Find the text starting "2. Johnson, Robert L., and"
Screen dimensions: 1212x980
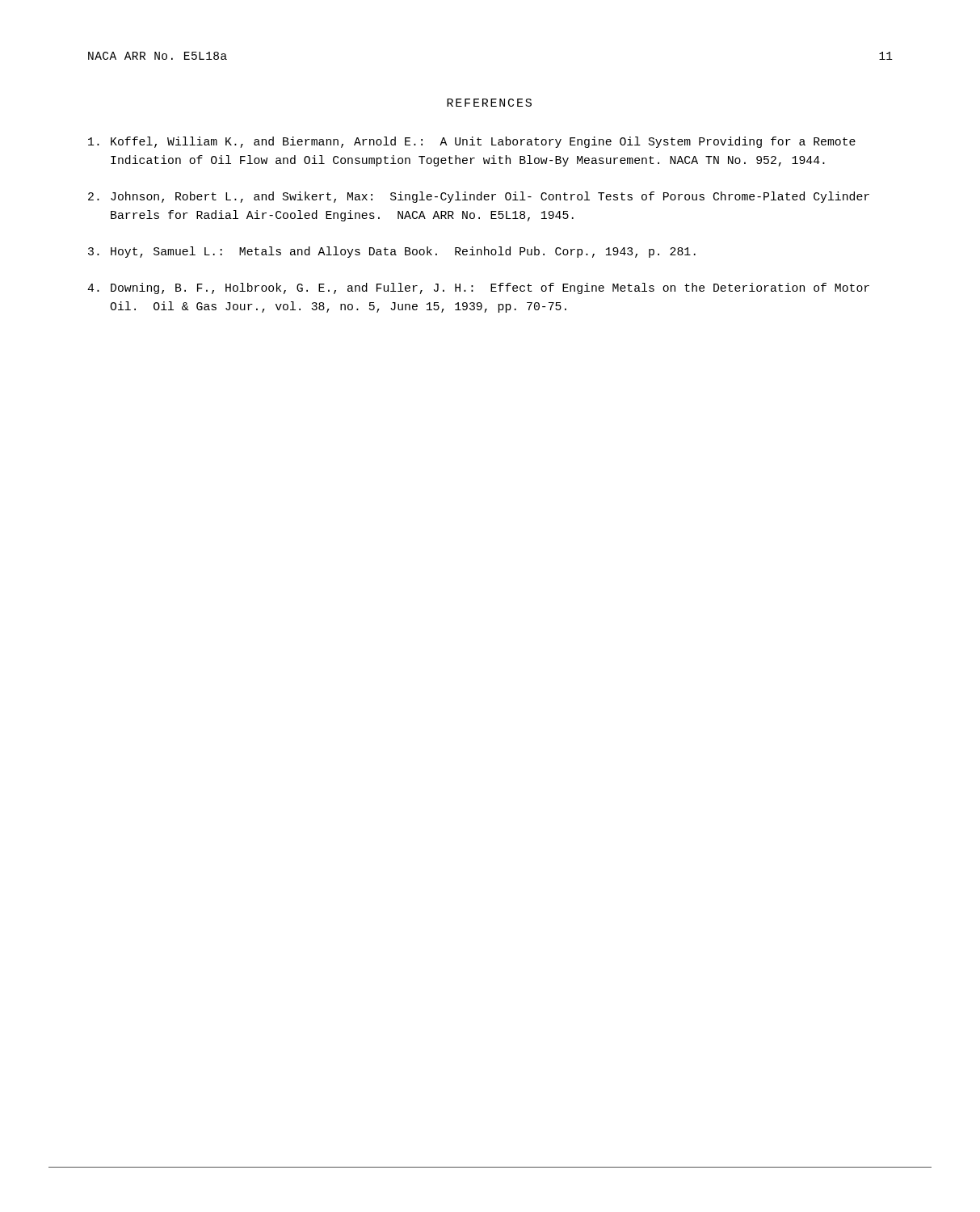[490, 207]
